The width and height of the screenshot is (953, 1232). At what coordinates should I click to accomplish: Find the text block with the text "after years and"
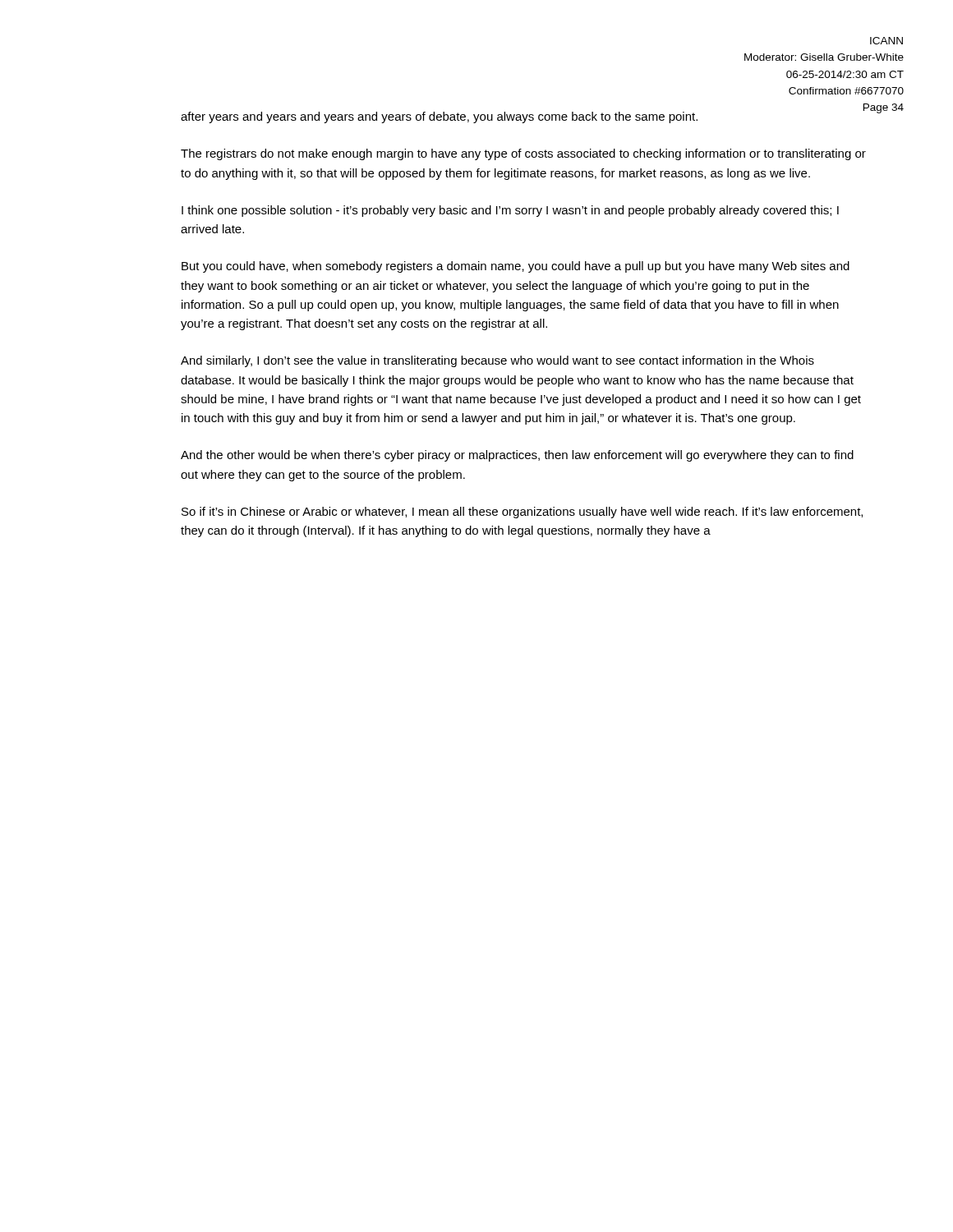440,116
